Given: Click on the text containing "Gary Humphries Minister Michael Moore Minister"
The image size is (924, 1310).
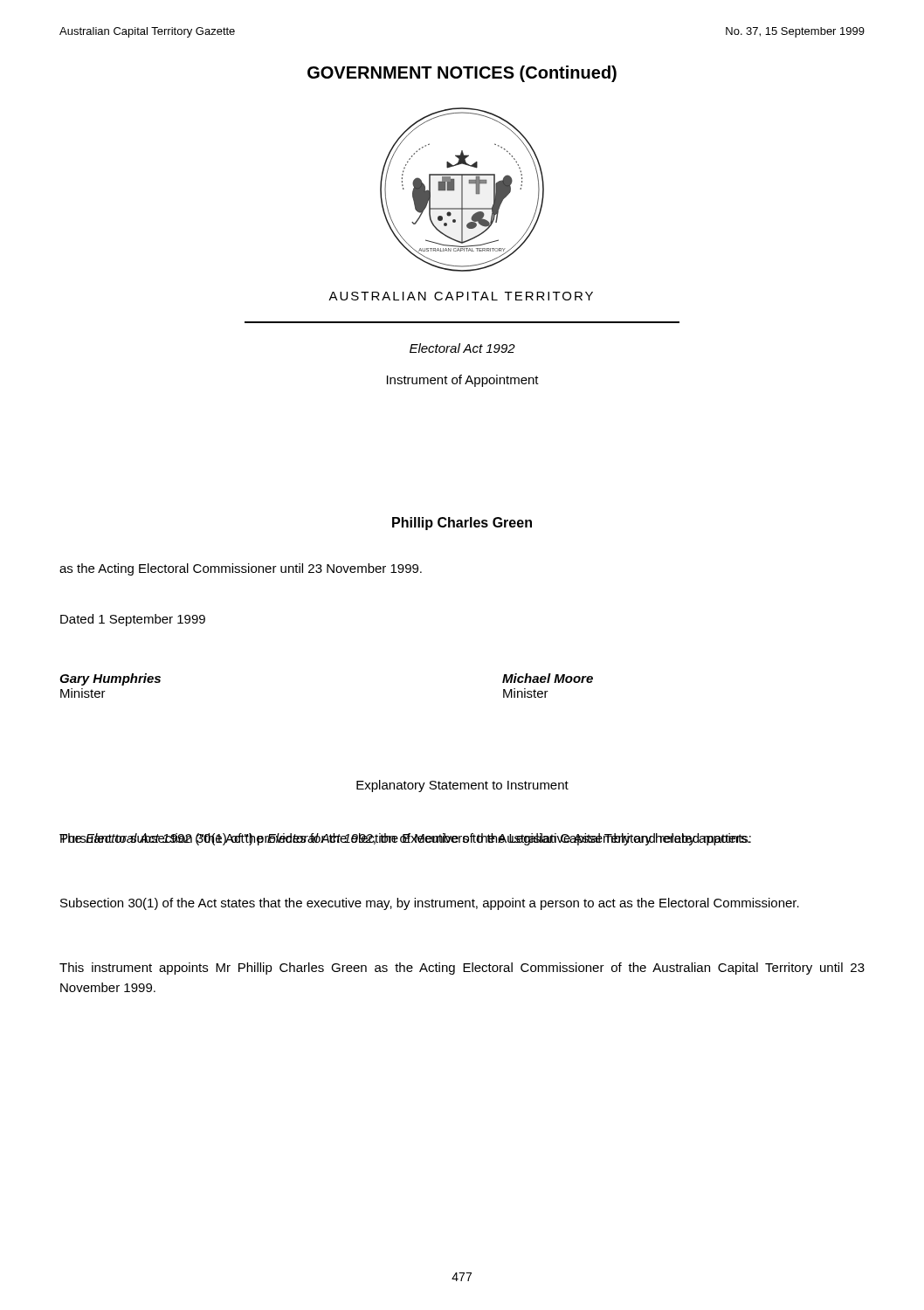Looking at the screenshot, I should [128, 679].
